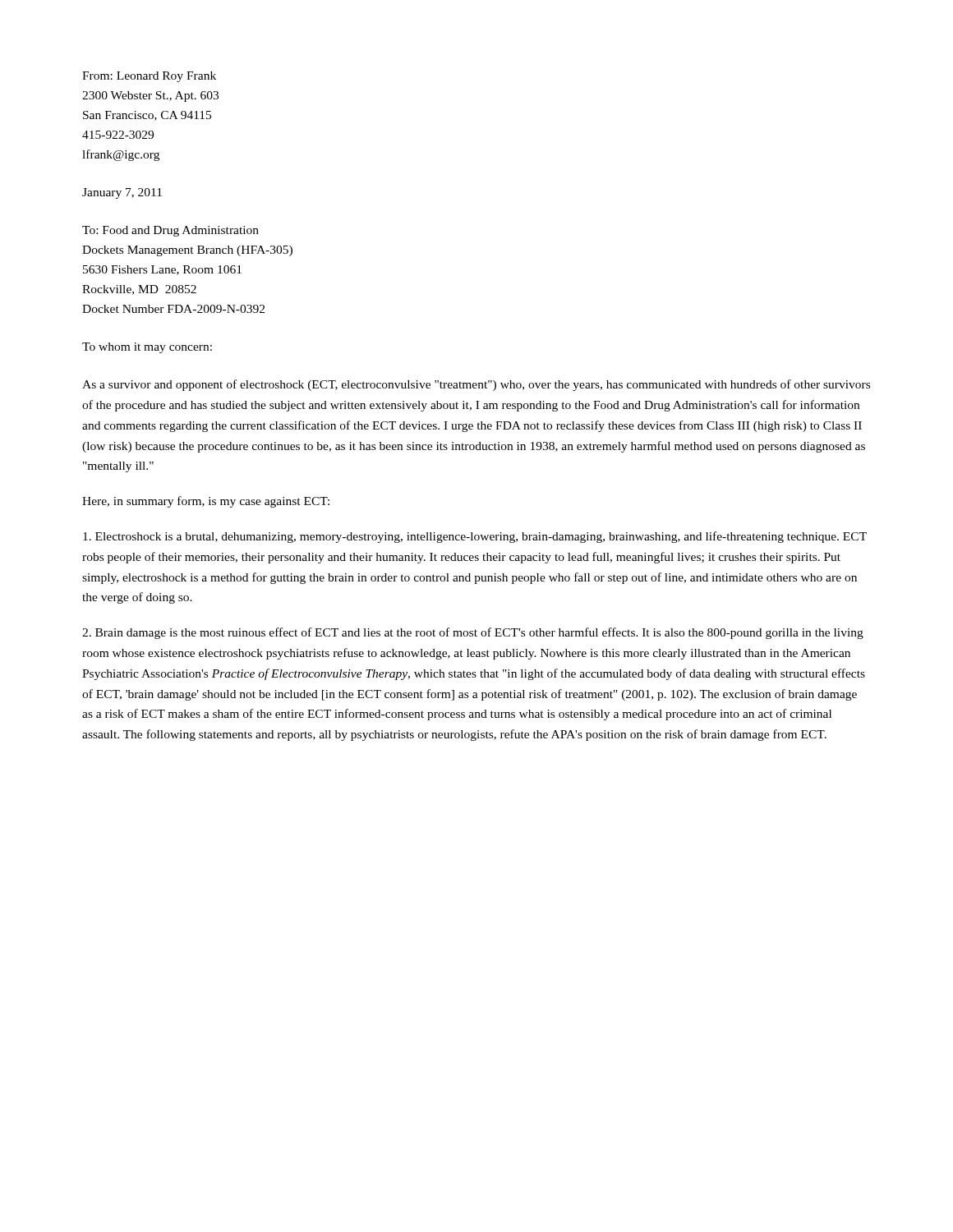953x1232 pixels.
Task: Find the list item with the text "2. Brain damage"
Action: tap(474, 683)
